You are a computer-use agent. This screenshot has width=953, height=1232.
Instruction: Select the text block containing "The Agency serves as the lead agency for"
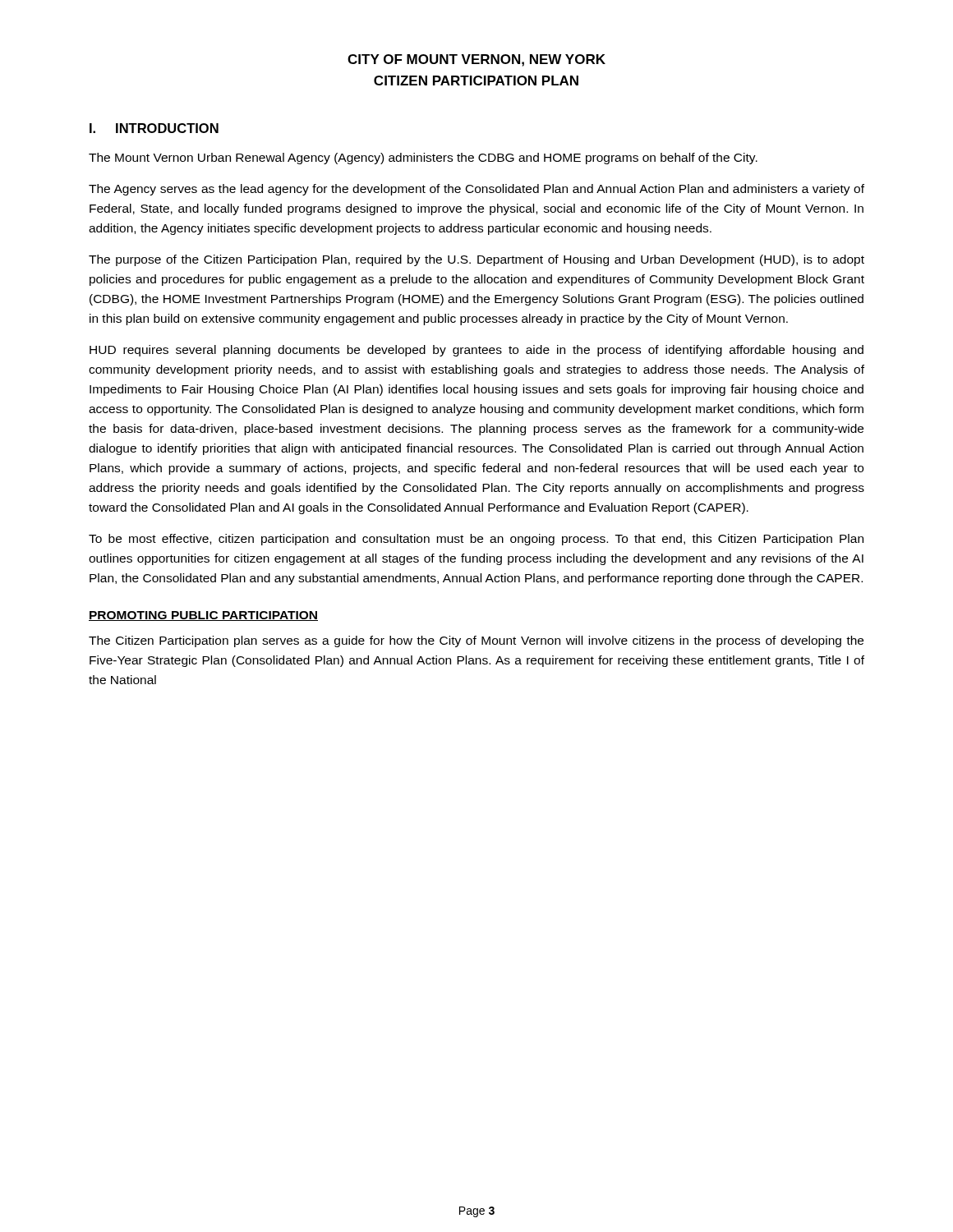[476, 208]
